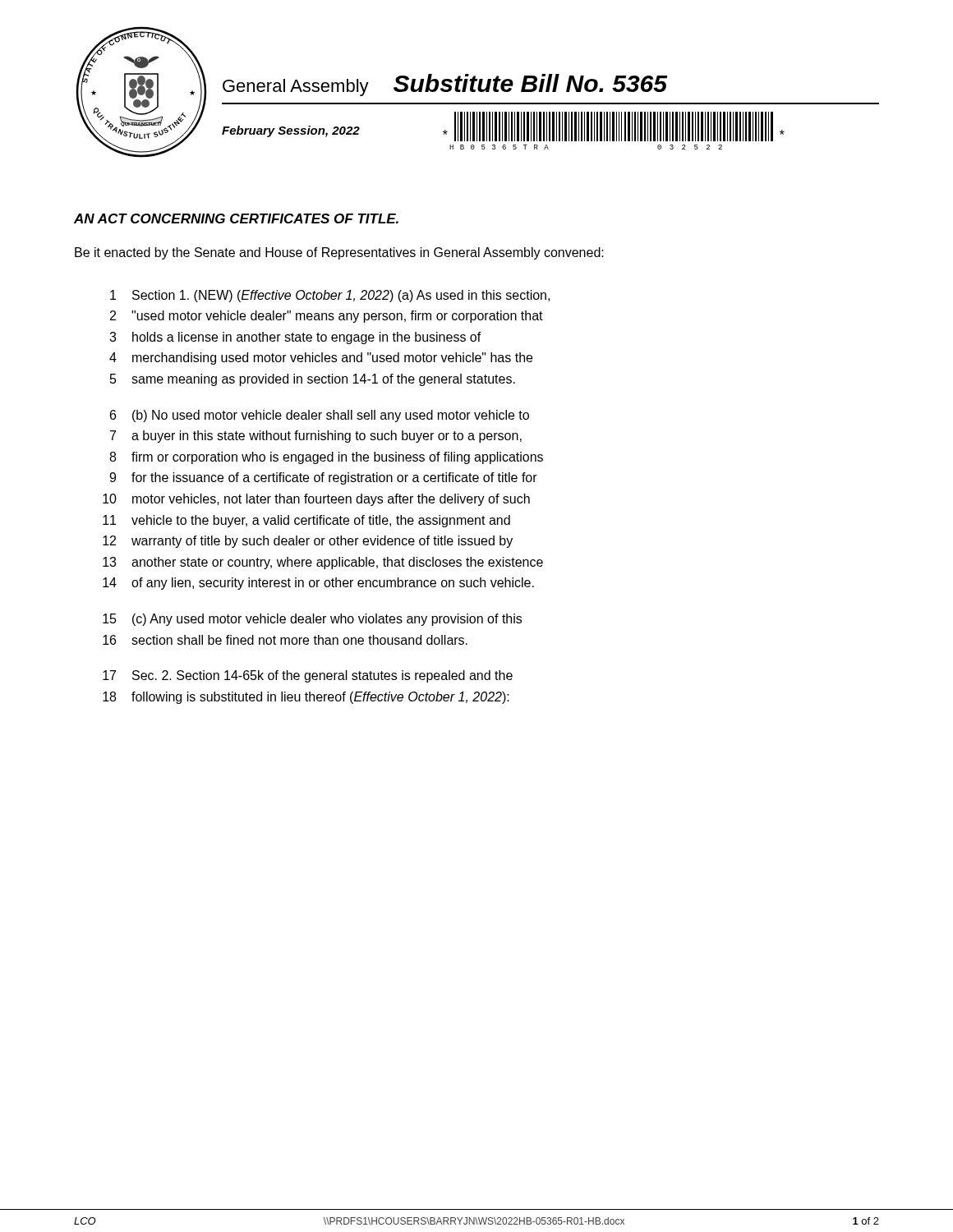Image resolution: width=953 pixels, height=1232 pixels.
Task: Locate the text block containing "Be it enacted by"
Action: [x=339, y=253]
